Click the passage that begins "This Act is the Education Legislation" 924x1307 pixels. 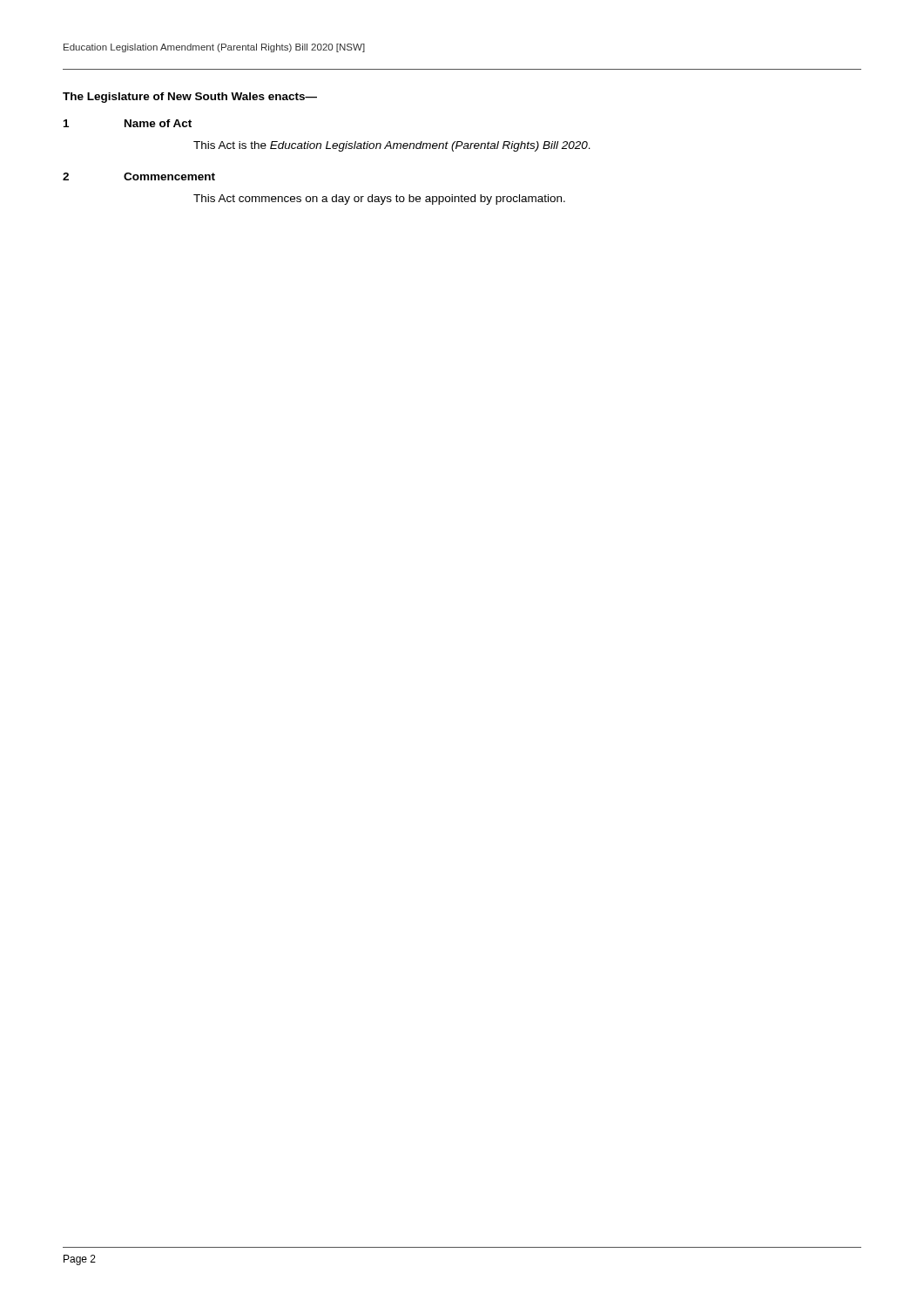(392, 145)
